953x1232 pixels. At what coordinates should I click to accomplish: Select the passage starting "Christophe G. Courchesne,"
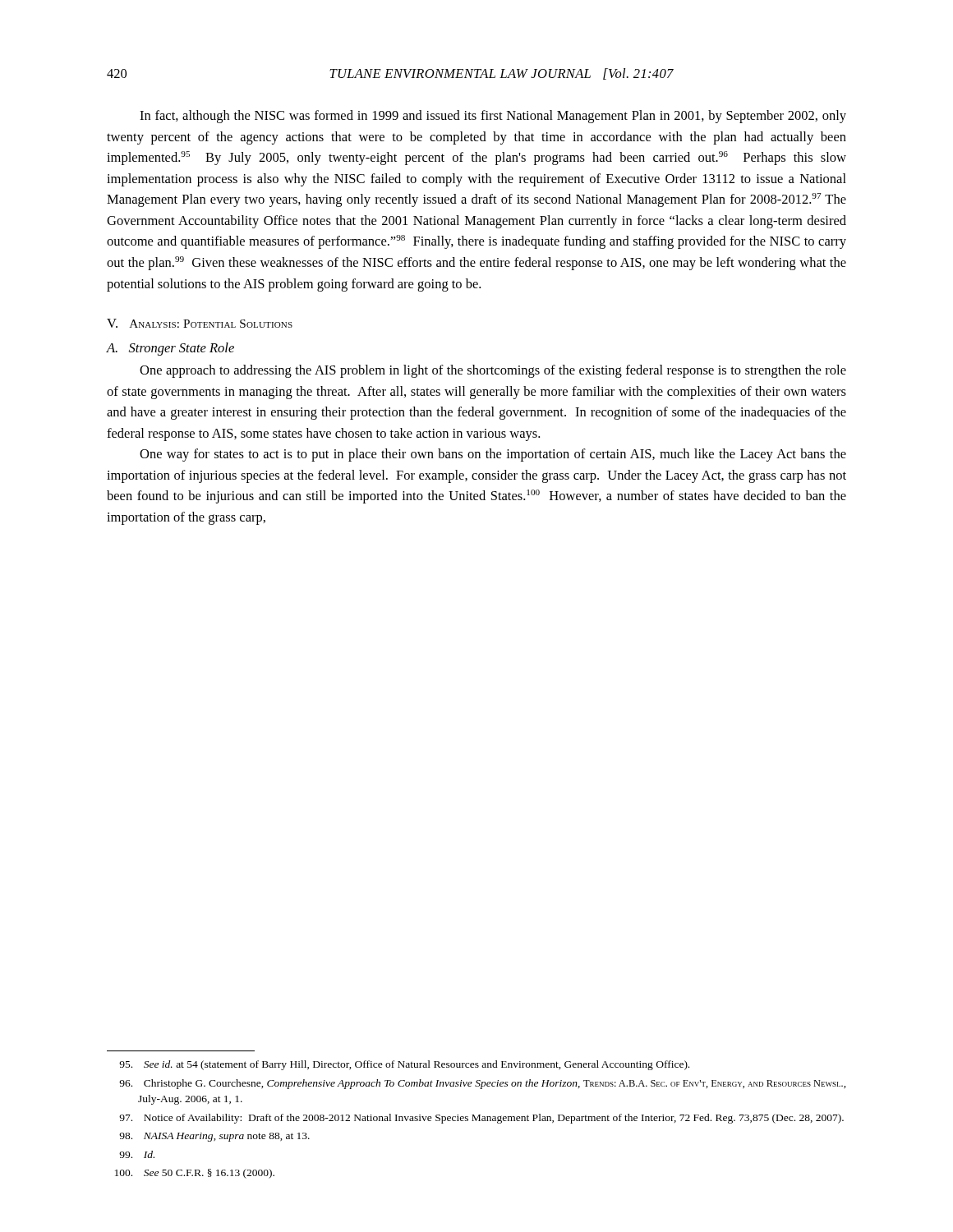[476, 1091]
